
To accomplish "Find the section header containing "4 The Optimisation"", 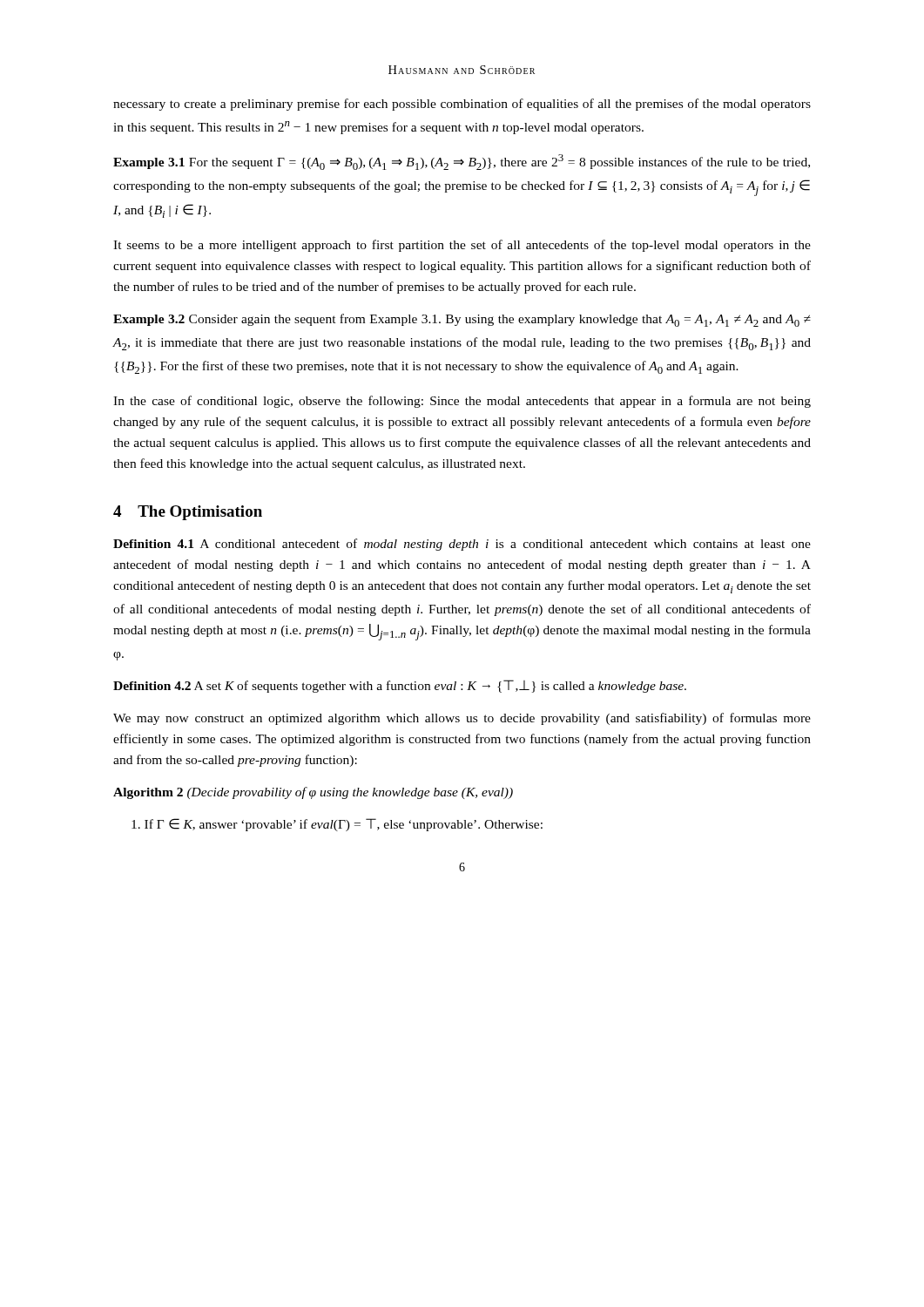I will (x=188, y=511).
